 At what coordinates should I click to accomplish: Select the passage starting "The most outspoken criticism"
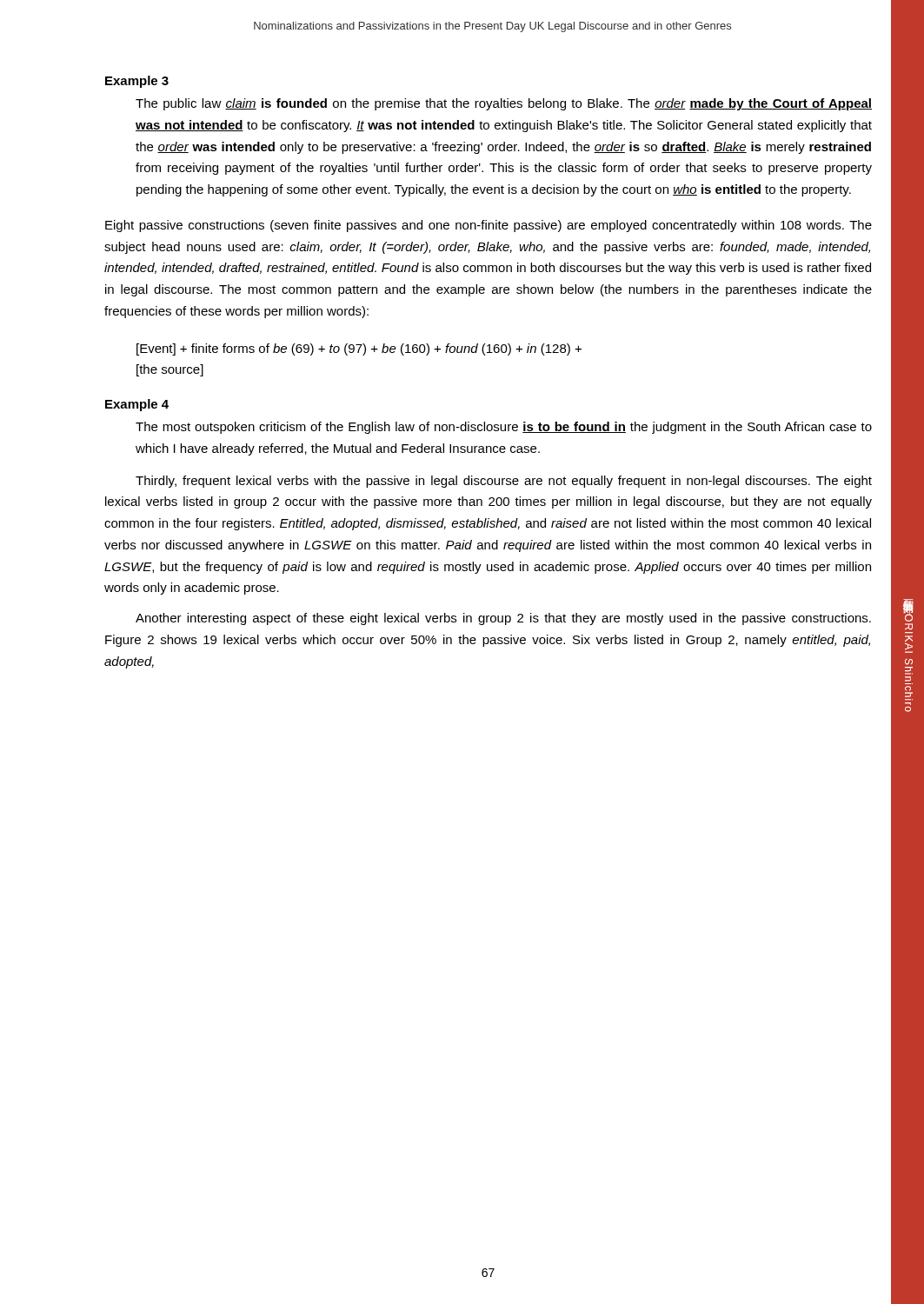coord(504,437)
